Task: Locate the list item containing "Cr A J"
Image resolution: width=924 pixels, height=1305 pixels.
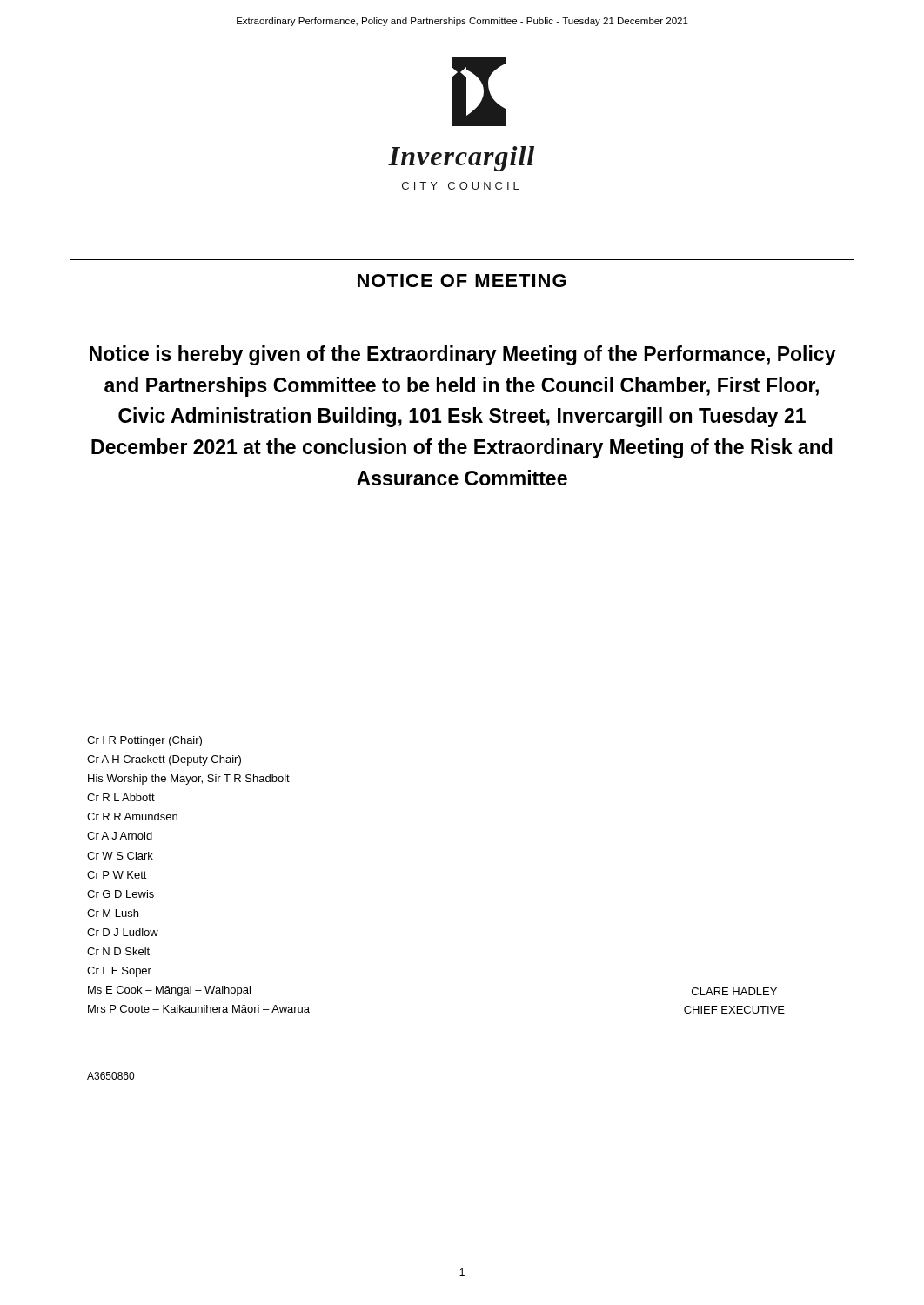Action: [x=120, y=836]
